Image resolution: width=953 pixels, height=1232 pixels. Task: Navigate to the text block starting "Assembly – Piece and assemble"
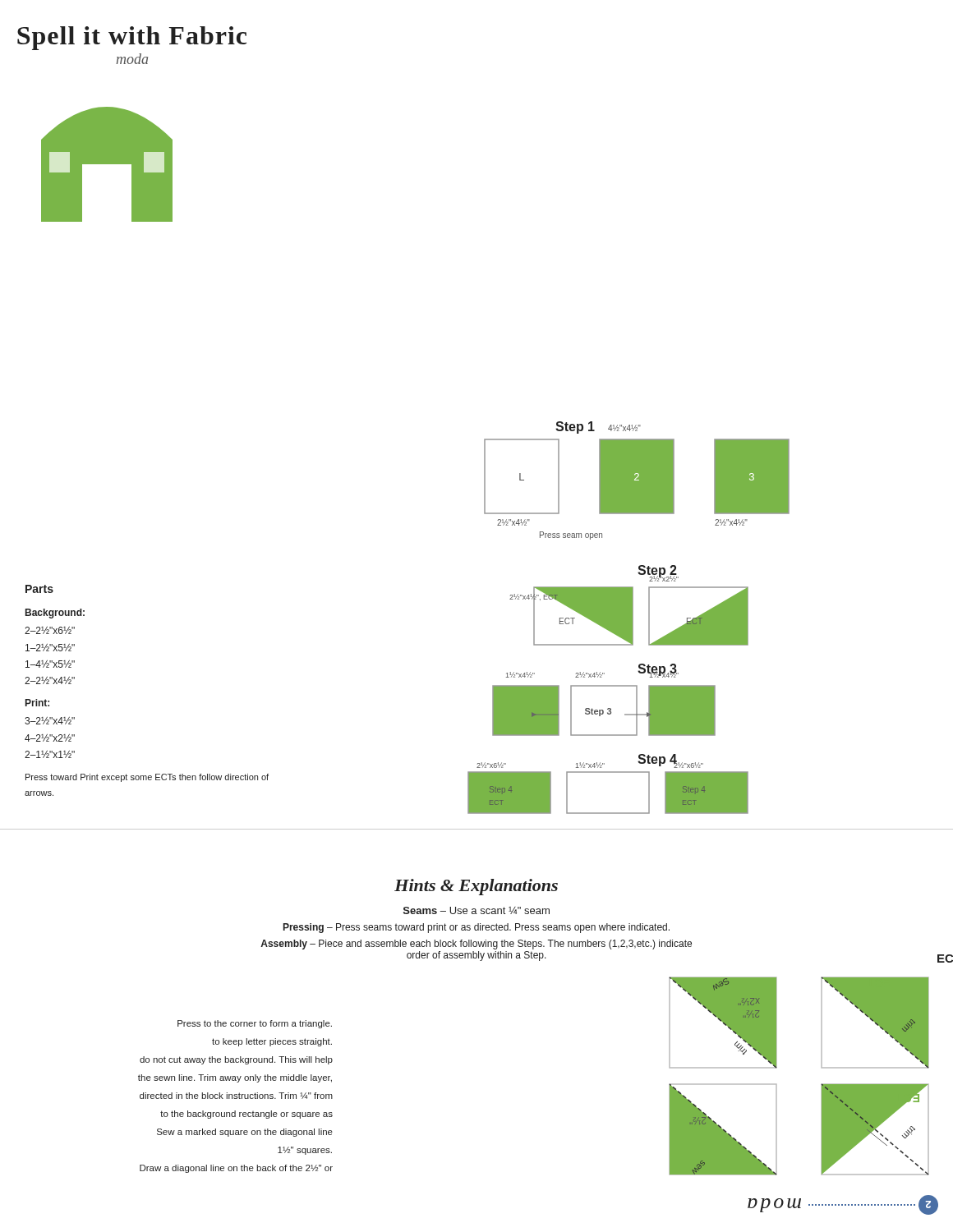pyautogui.click(x=476, y=949)
